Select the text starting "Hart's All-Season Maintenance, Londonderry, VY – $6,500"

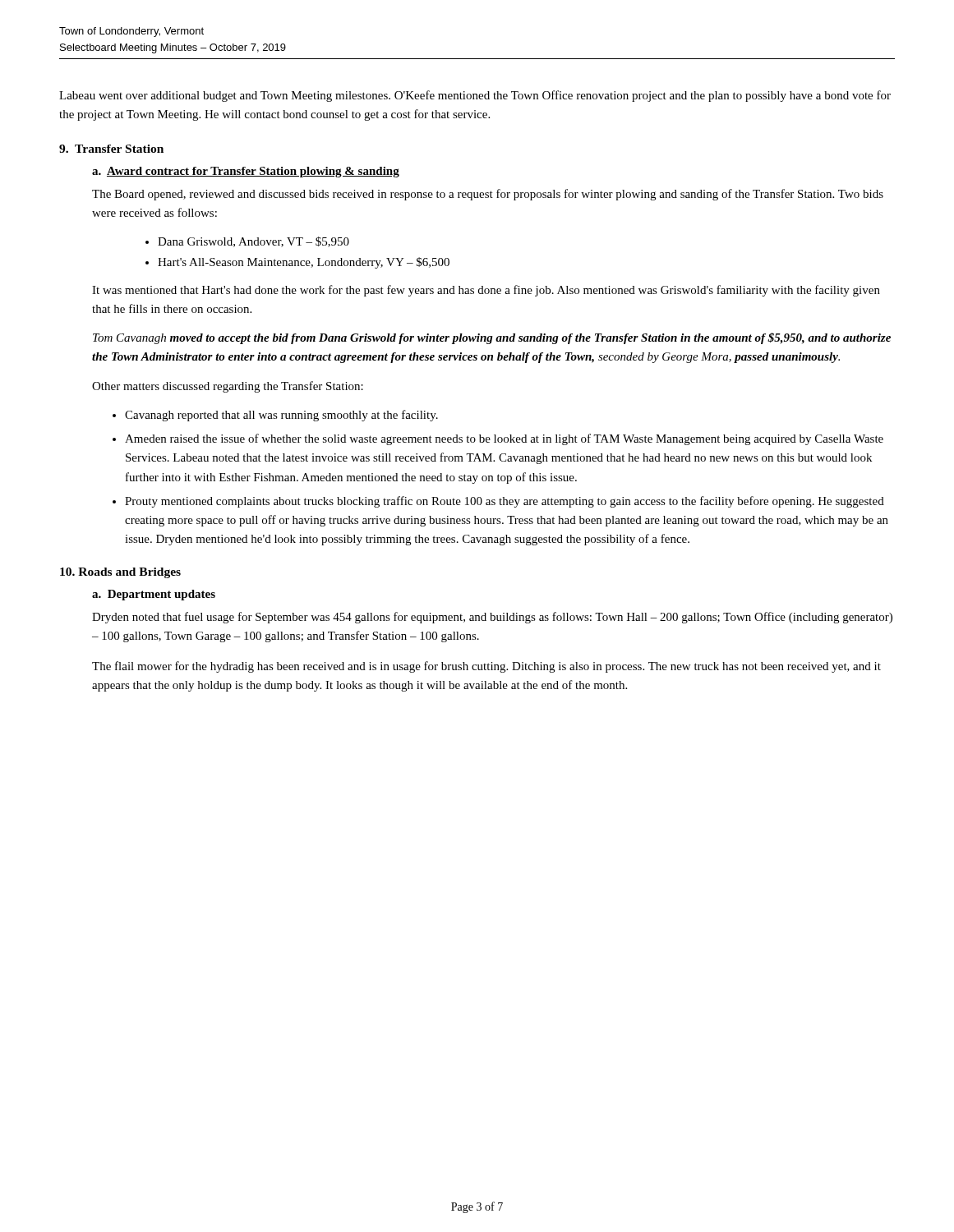(x=304, y=262)
